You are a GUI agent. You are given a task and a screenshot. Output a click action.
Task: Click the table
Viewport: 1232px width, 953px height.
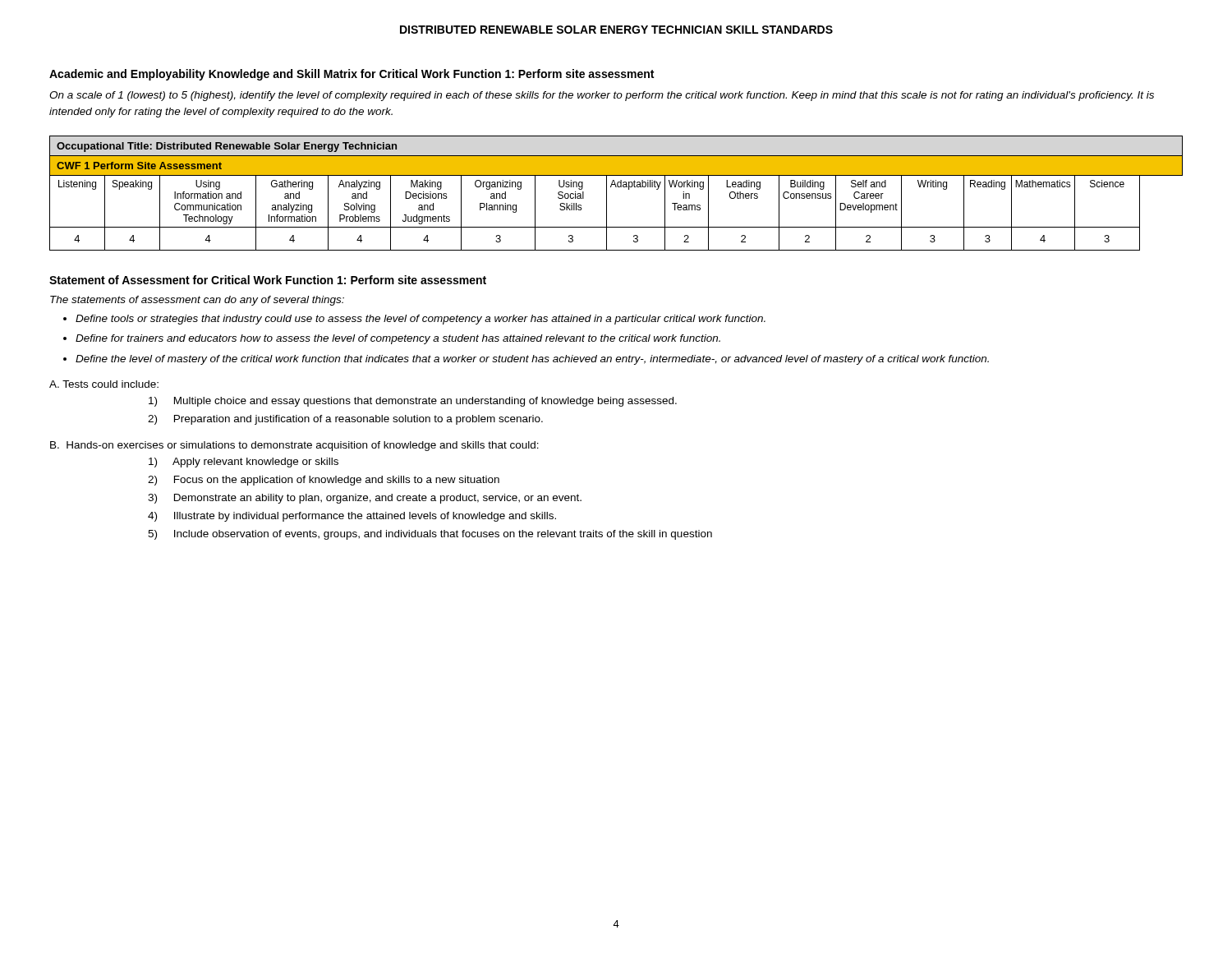click(x=616, y=193)
